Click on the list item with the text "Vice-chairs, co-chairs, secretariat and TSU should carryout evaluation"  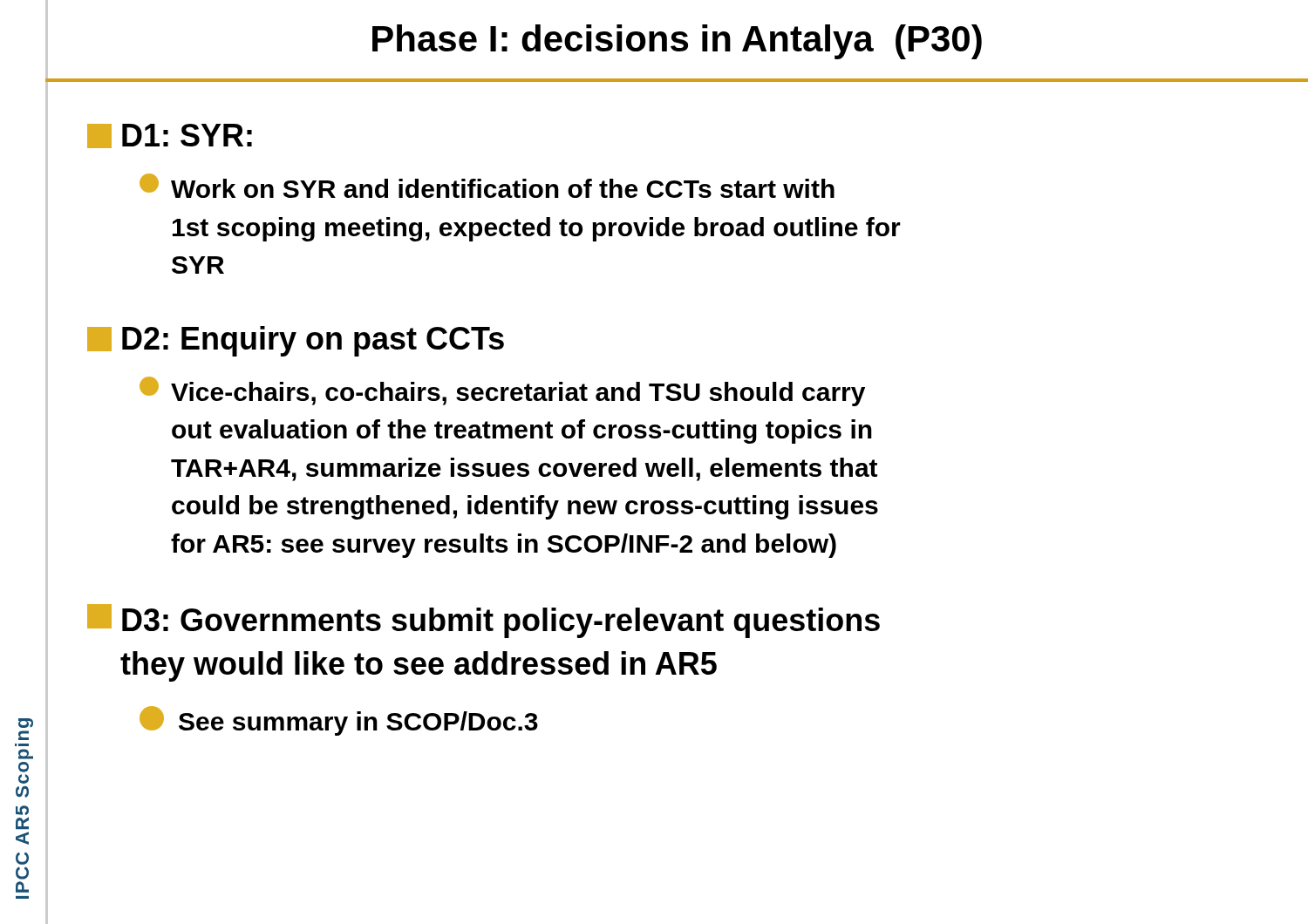[x=509, y=467]
